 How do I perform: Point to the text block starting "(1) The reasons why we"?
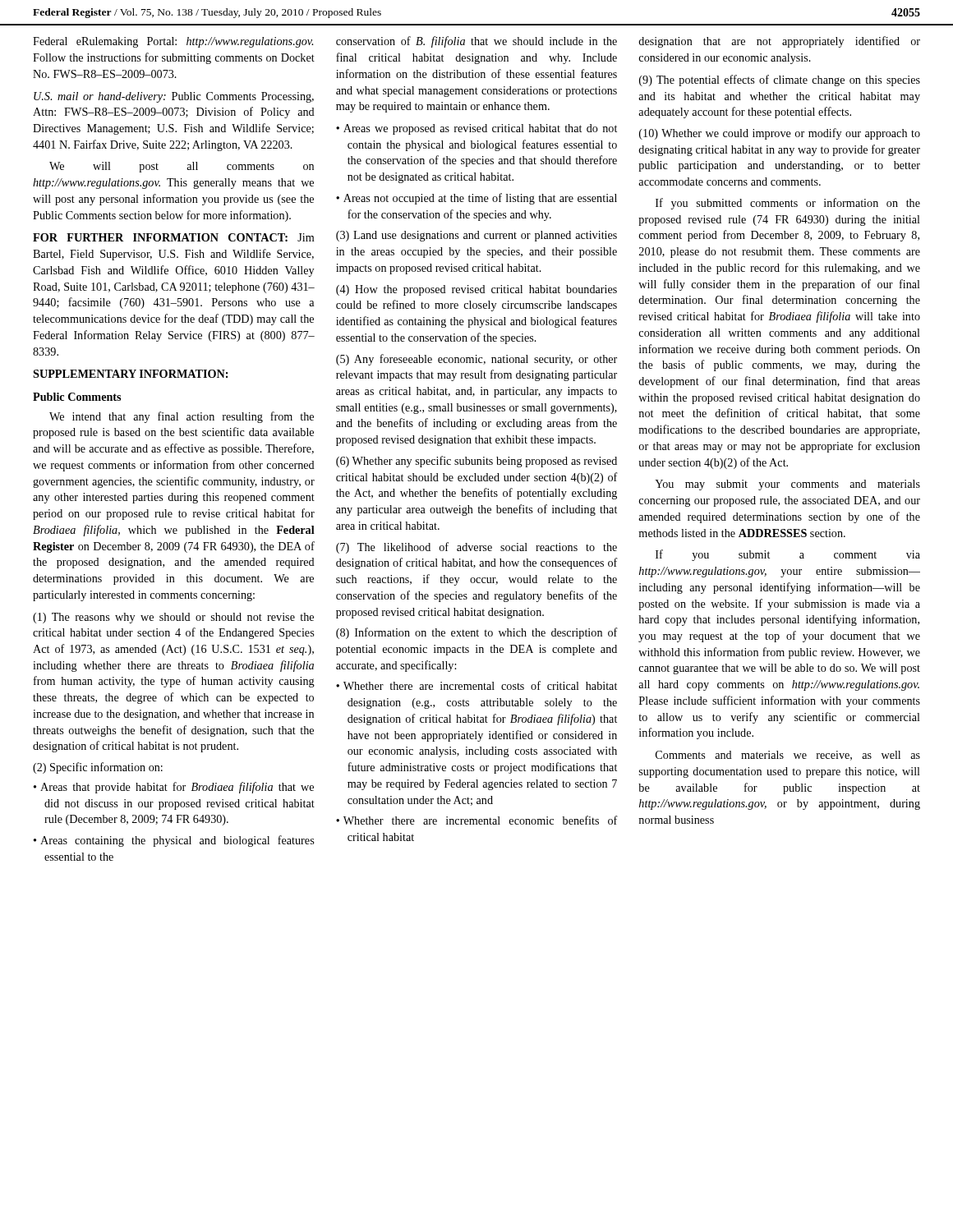(174, 682)
